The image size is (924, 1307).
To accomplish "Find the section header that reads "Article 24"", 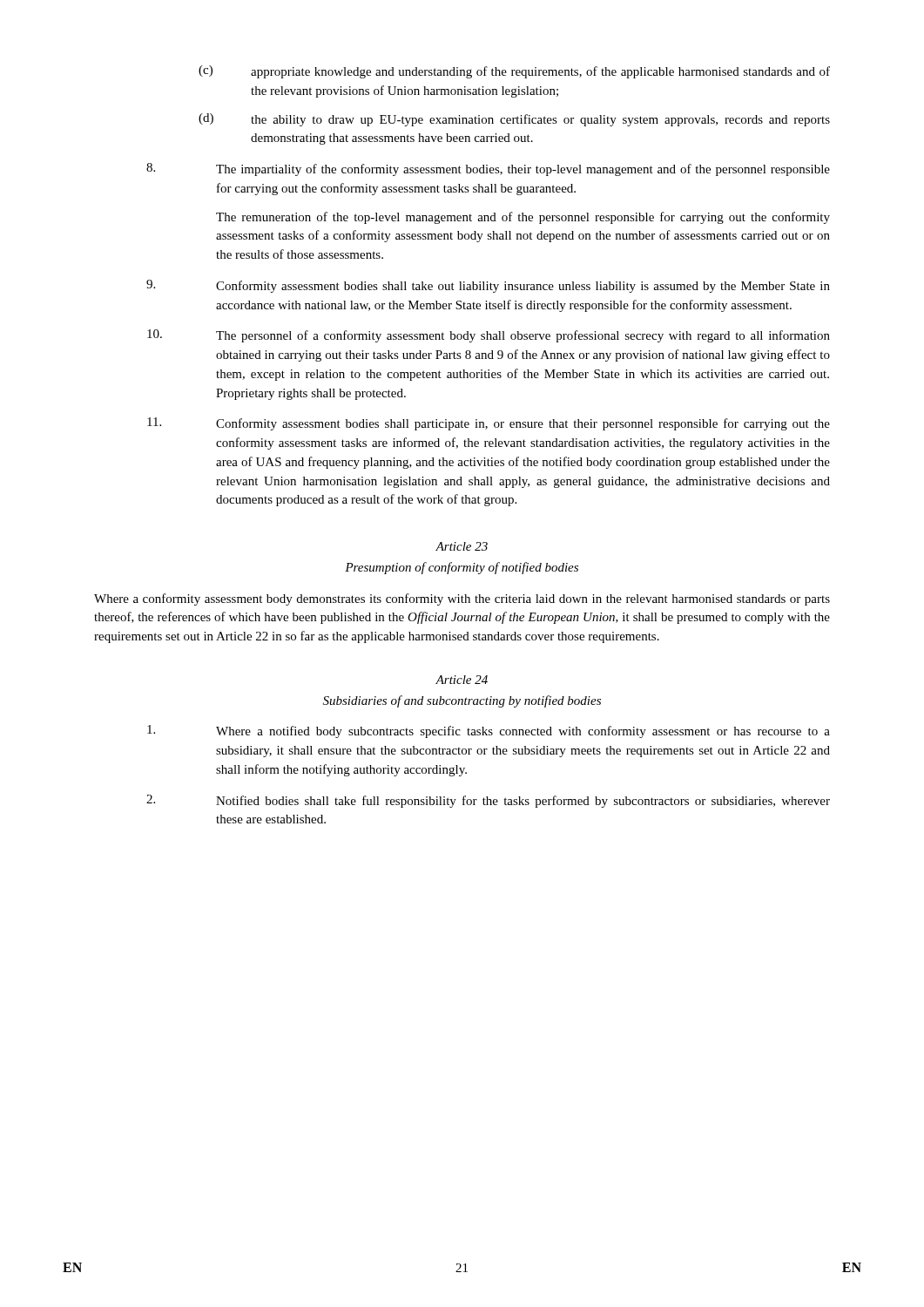I will (462, 679).
